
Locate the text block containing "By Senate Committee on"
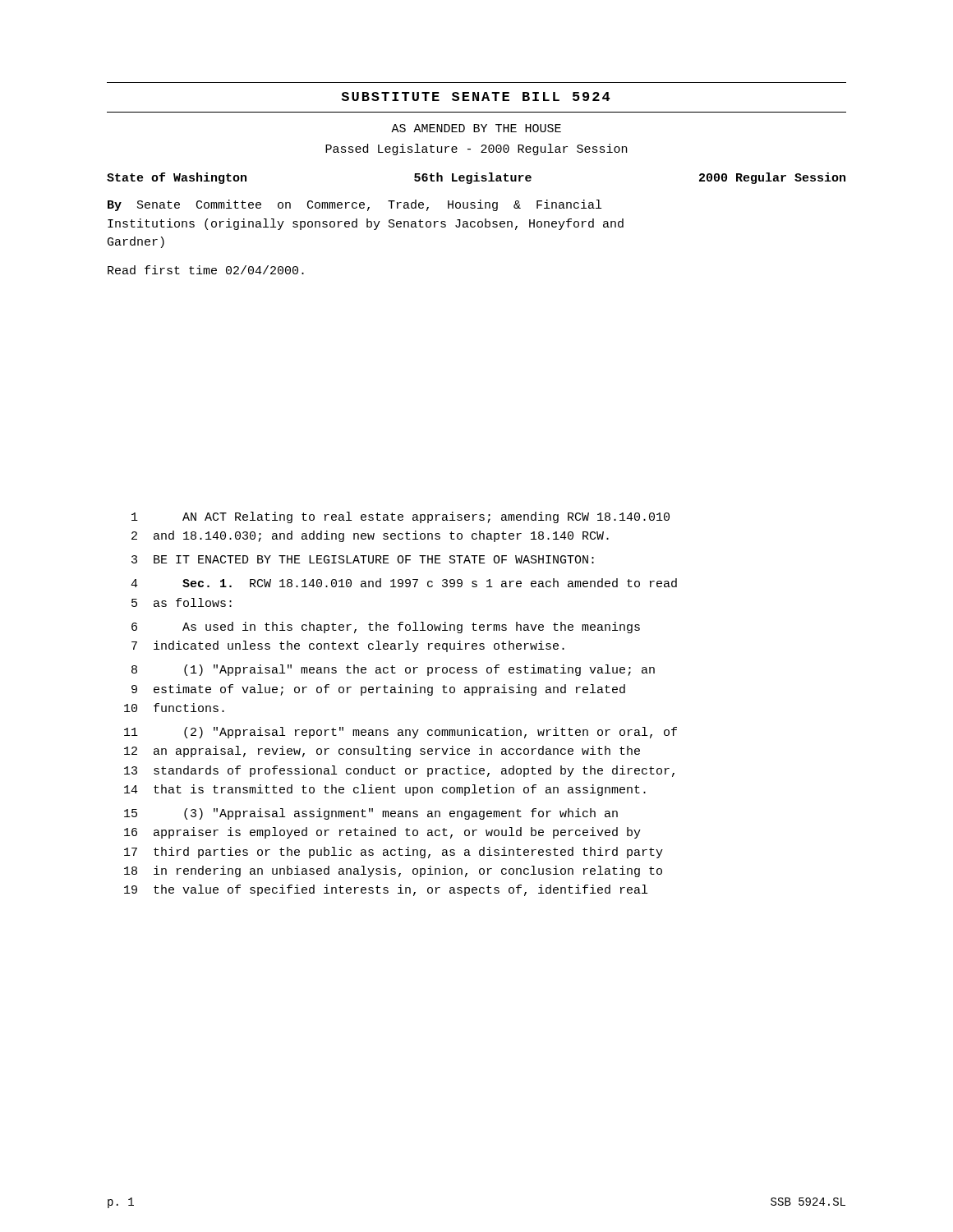tap(366, 224)
